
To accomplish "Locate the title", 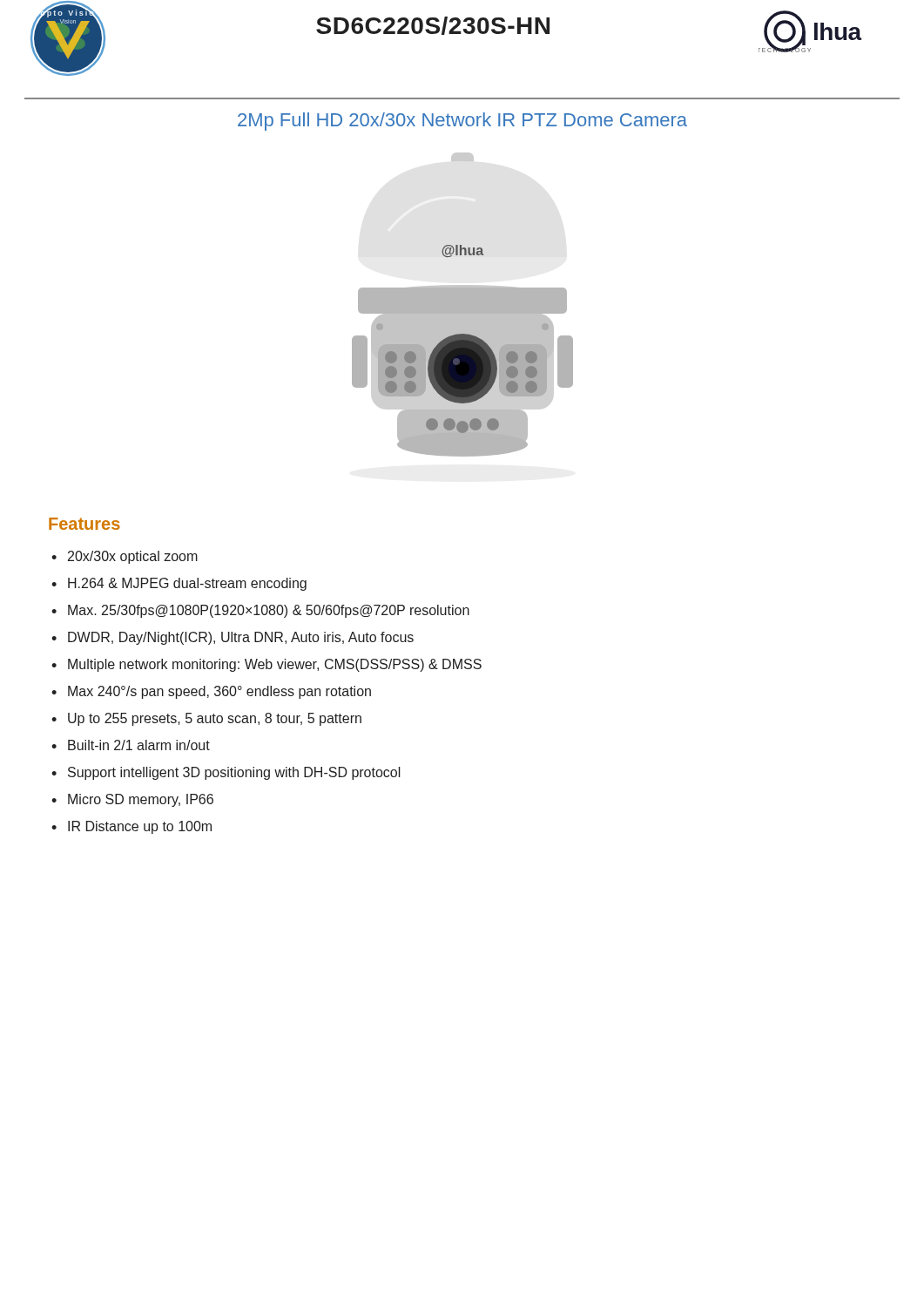I will (x=434, y=26).
